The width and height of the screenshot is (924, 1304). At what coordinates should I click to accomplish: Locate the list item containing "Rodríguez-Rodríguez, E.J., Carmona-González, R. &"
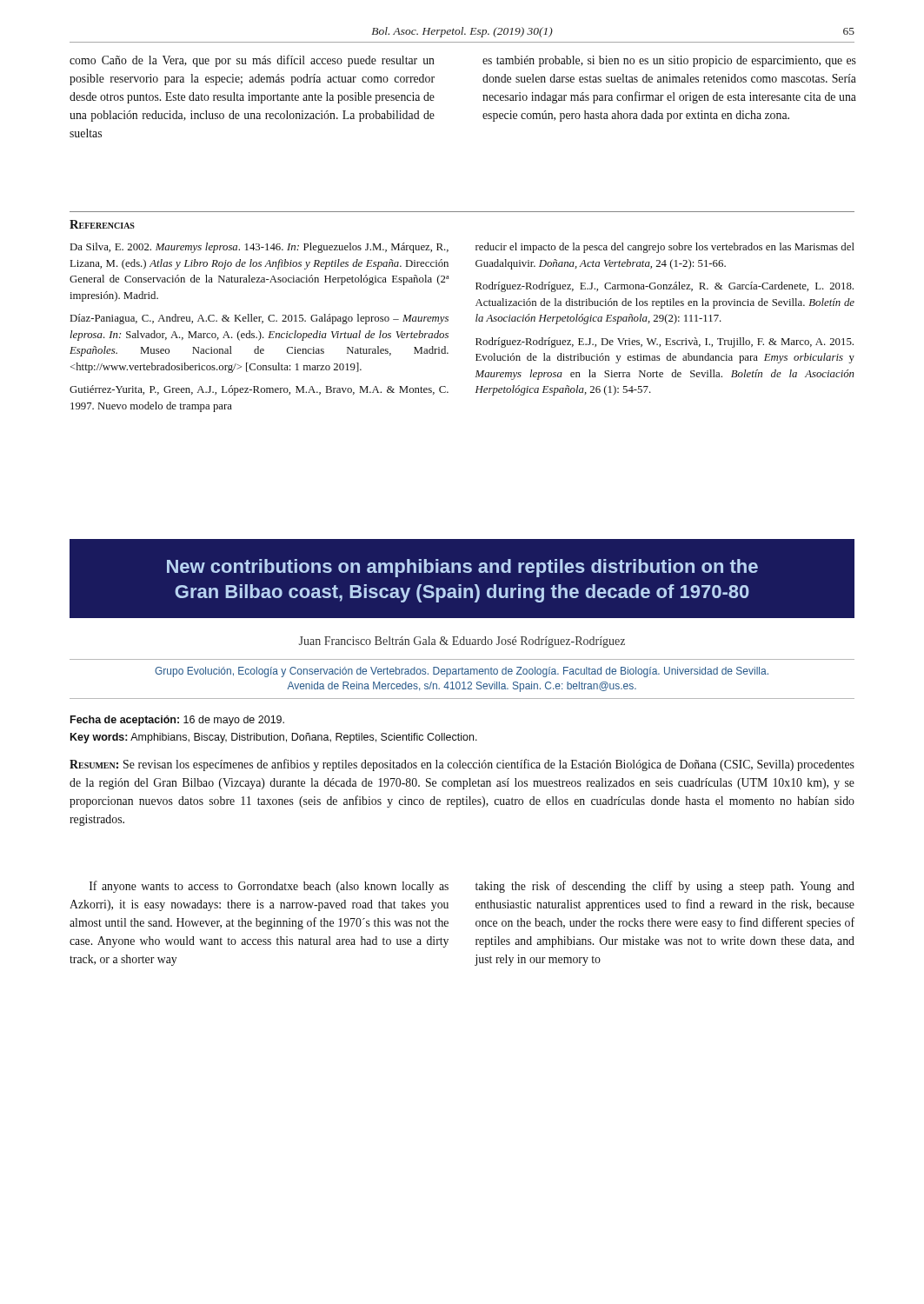[665, 302]
